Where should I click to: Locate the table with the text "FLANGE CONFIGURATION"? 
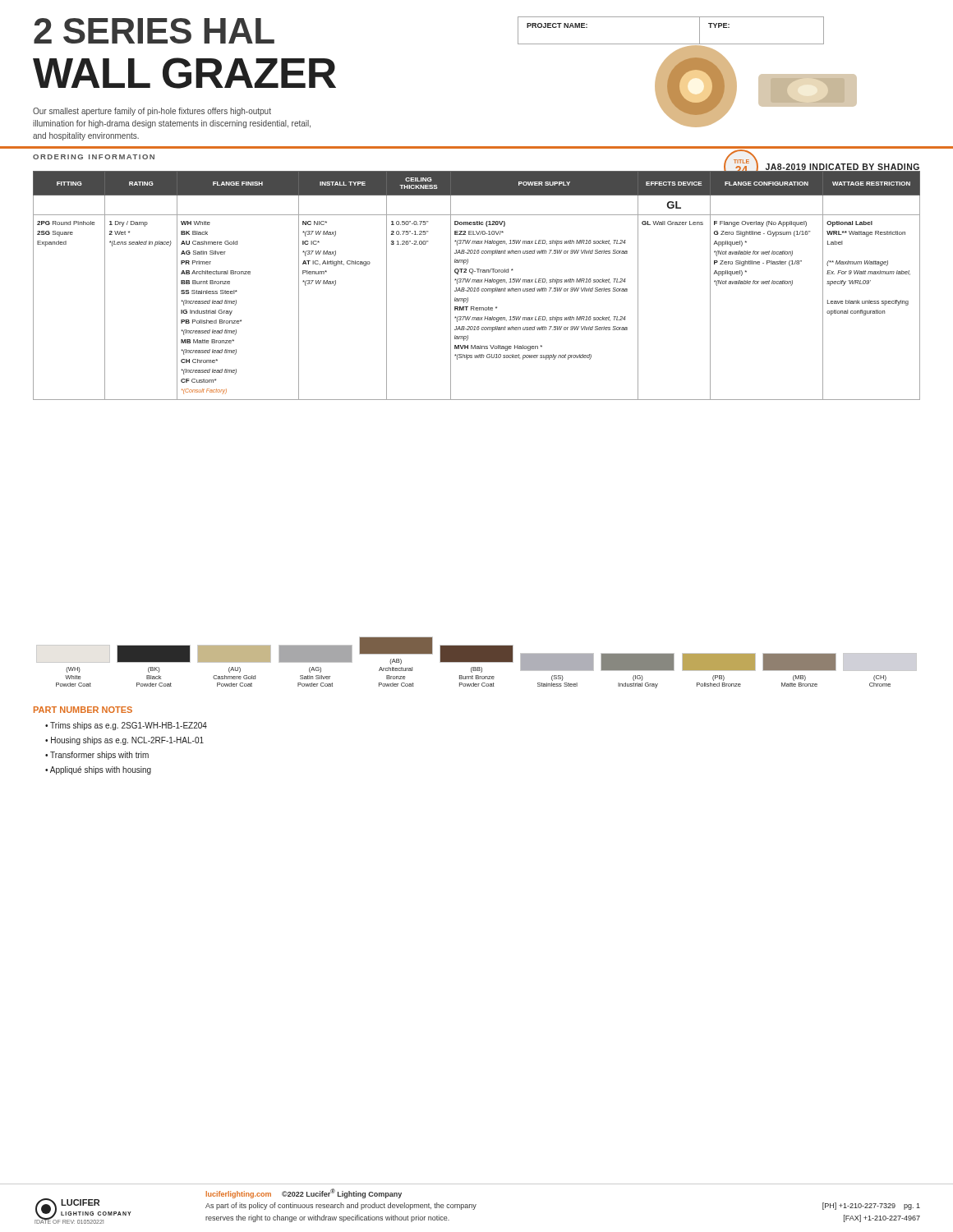pyautogui.click(x=476, y=285)
